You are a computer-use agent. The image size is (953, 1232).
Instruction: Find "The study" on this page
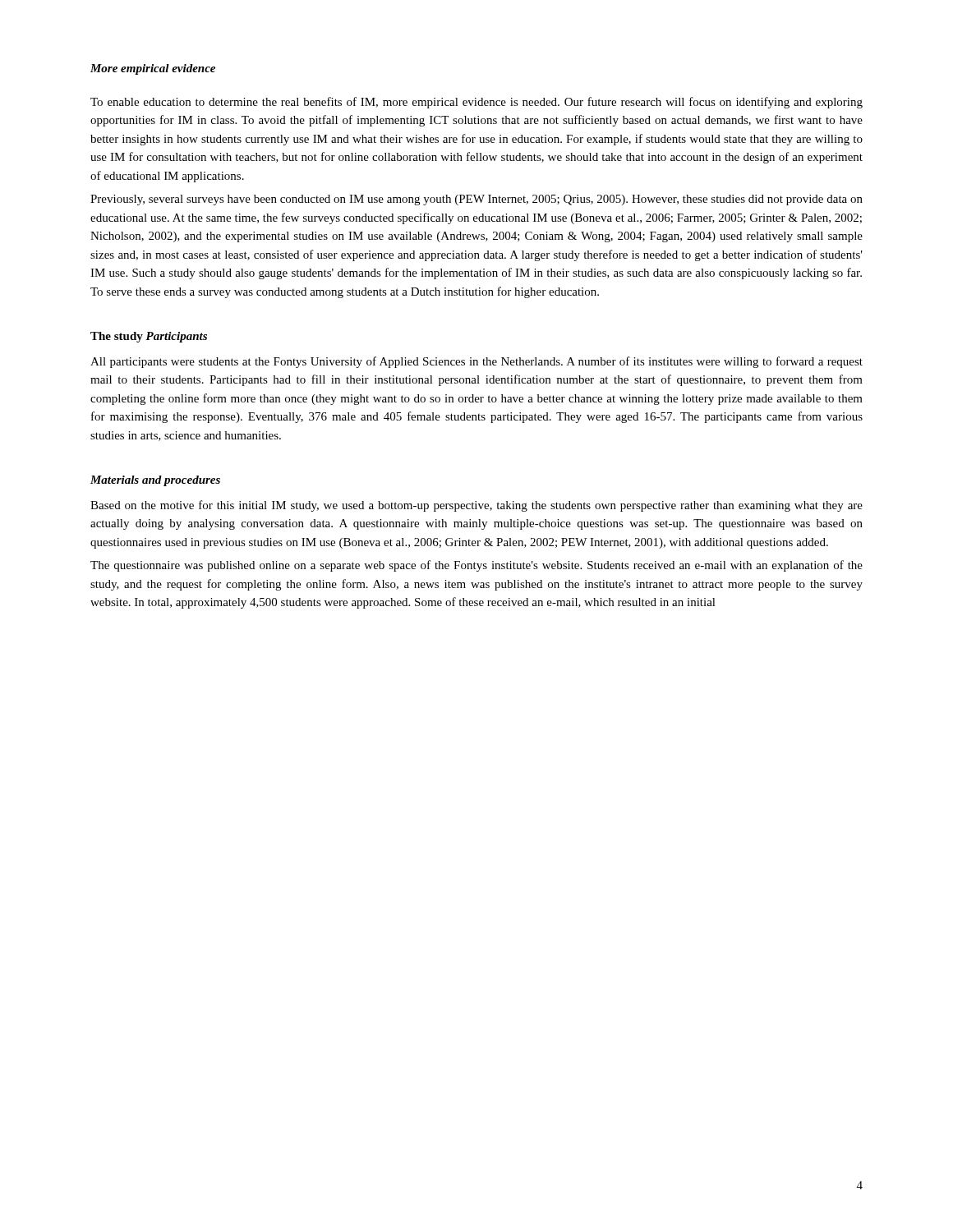pyautogui.click(x=117, y=336)
